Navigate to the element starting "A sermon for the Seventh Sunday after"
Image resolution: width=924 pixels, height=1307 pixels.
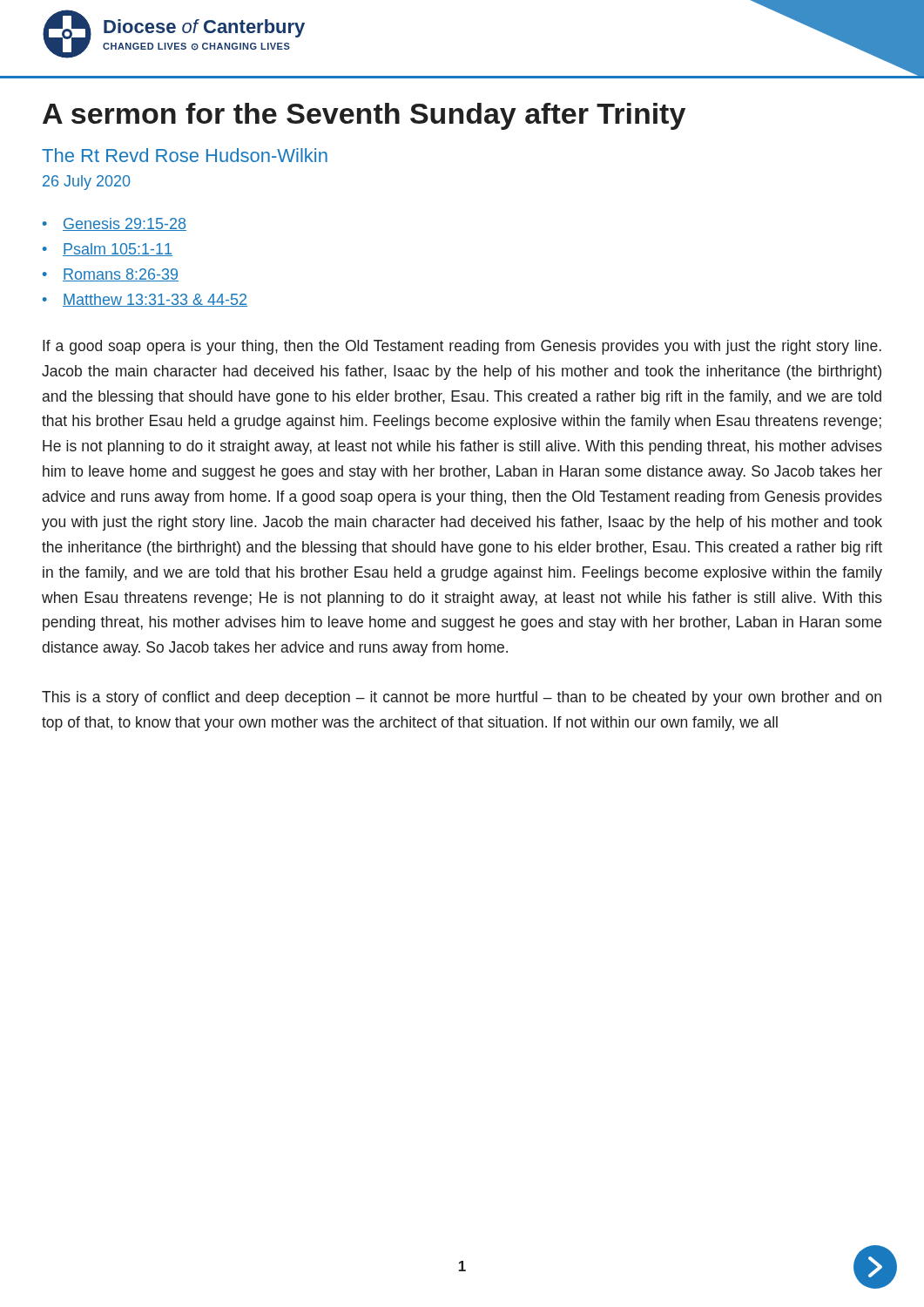pos(462,114)
